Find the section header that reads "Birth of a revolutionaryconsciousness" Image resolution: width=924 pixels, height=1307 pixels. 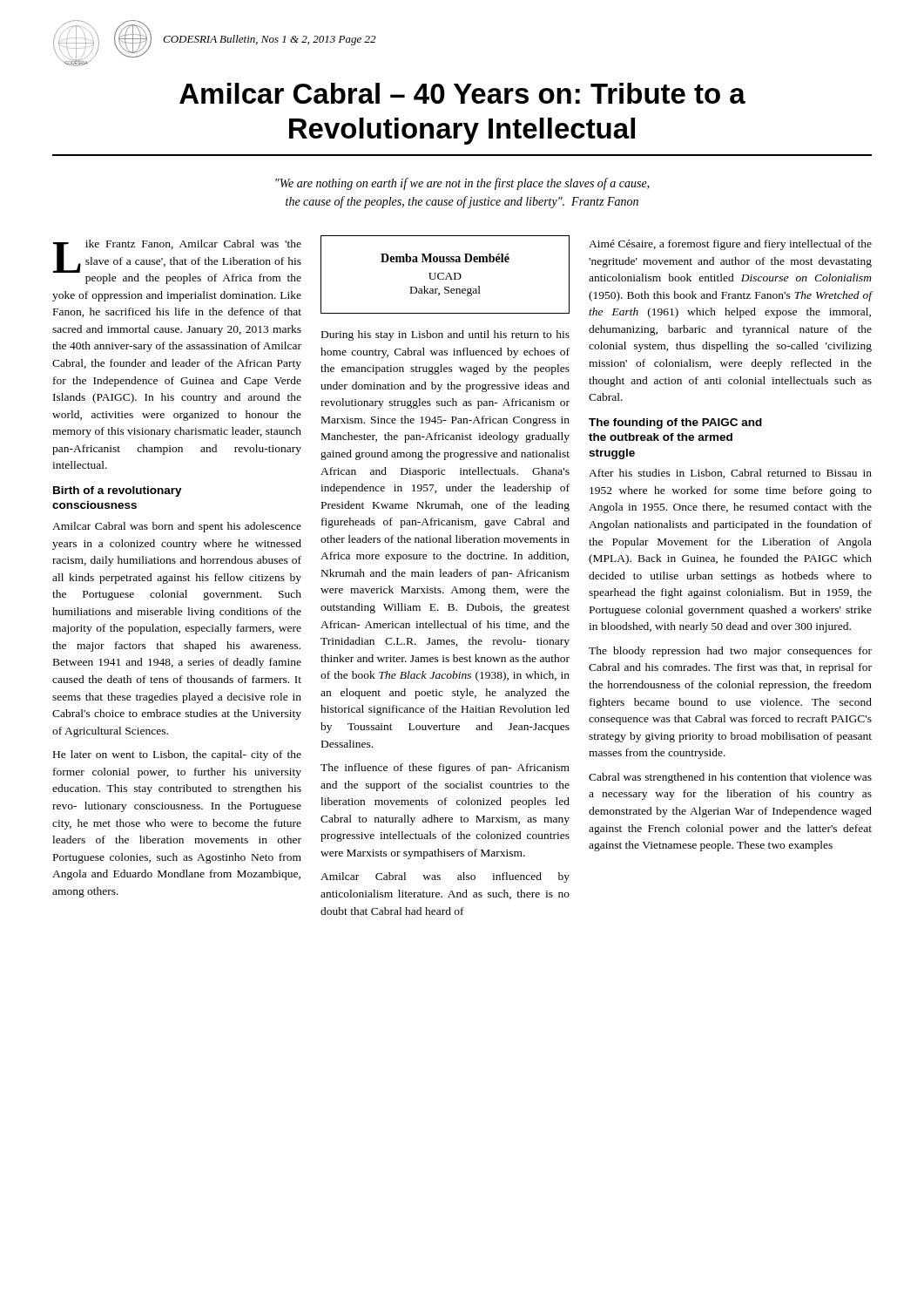click(x=117, y=498)
